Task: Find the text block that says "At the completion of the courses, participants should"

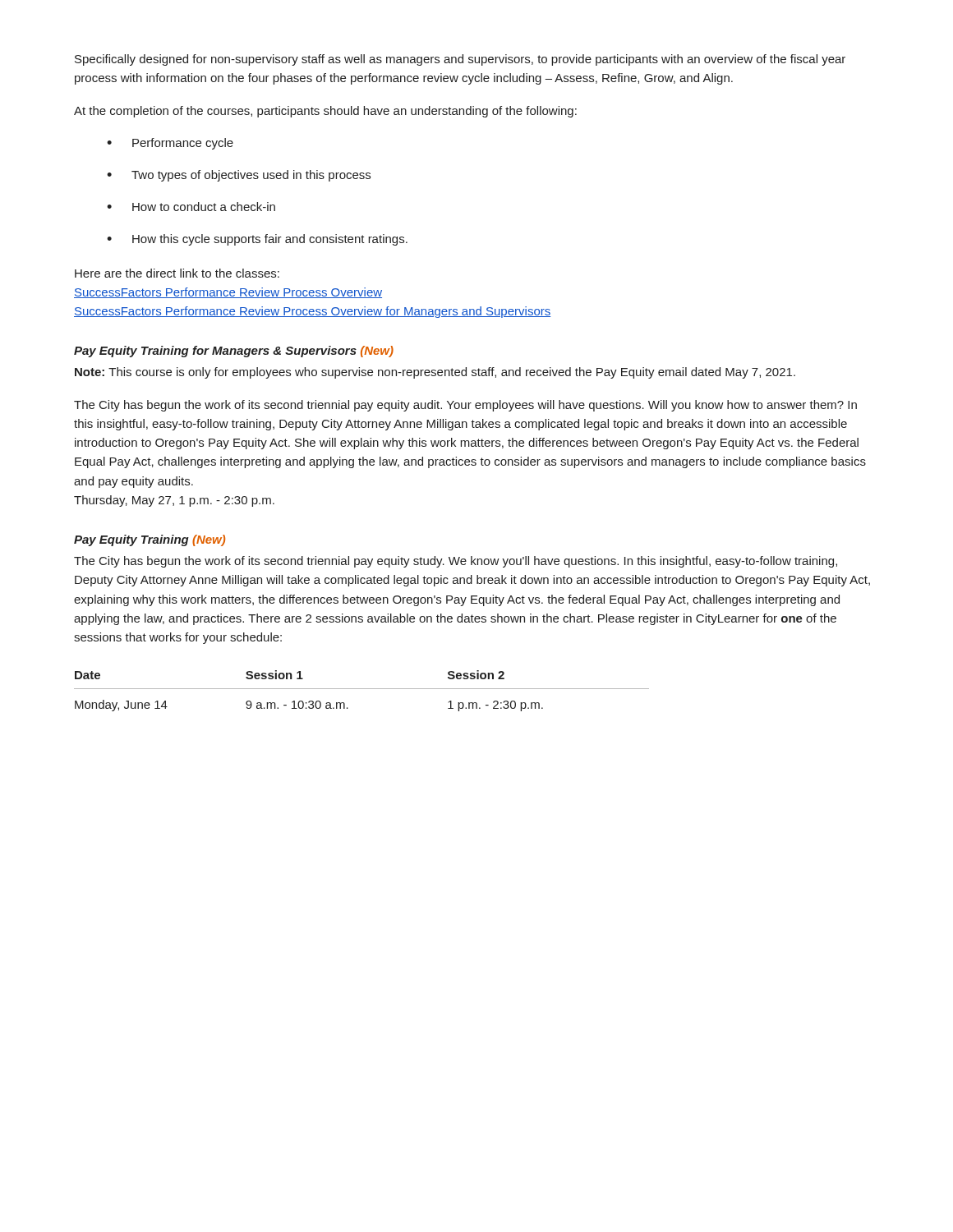Action: coord(326,110)
